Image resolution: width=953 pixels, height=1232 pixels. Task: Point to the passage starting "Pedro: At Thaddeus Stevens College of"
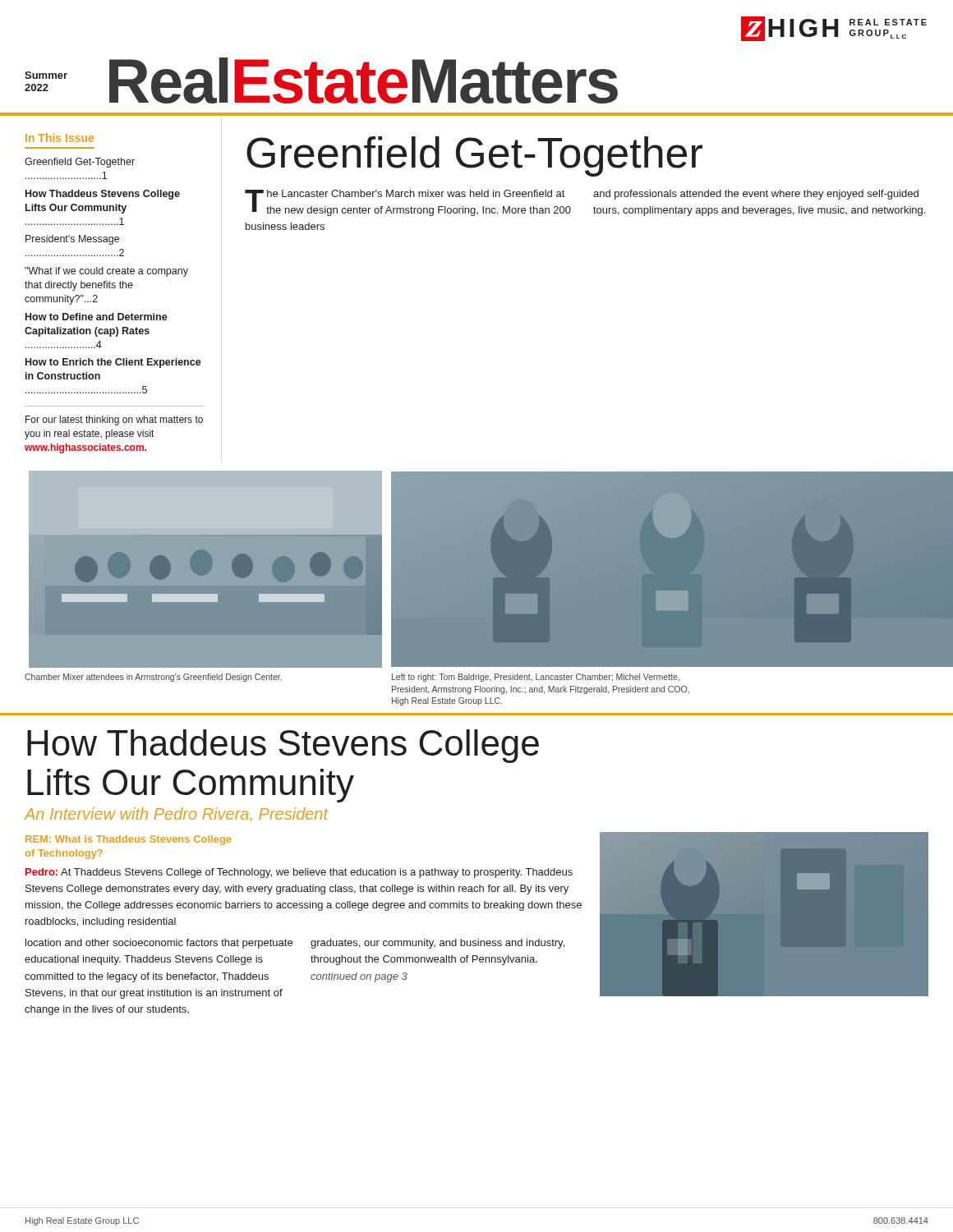[x=303, y=896]
